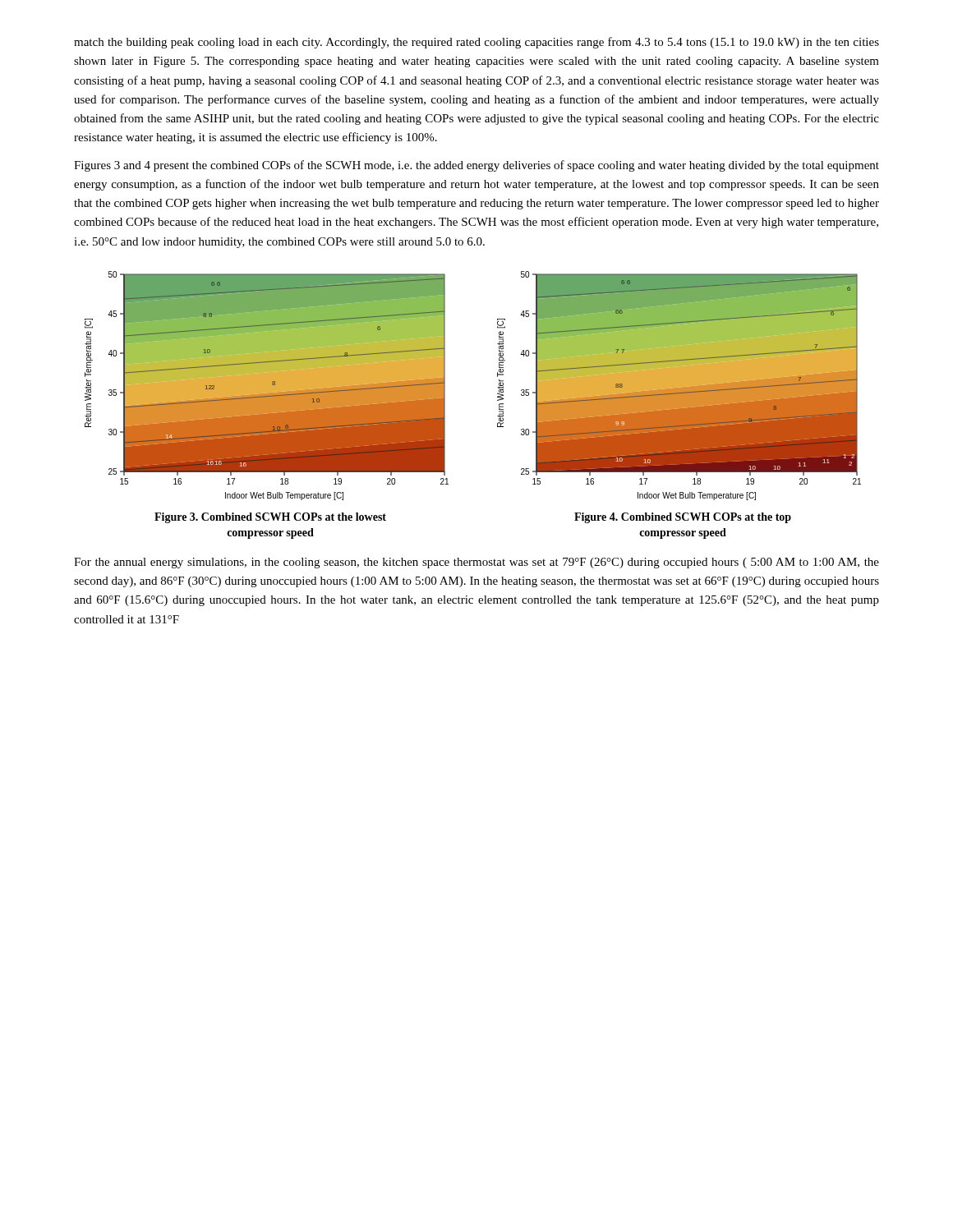
Task: Where is the caption that starts "Figure 3. Combined"?
Action: (270, 525)
